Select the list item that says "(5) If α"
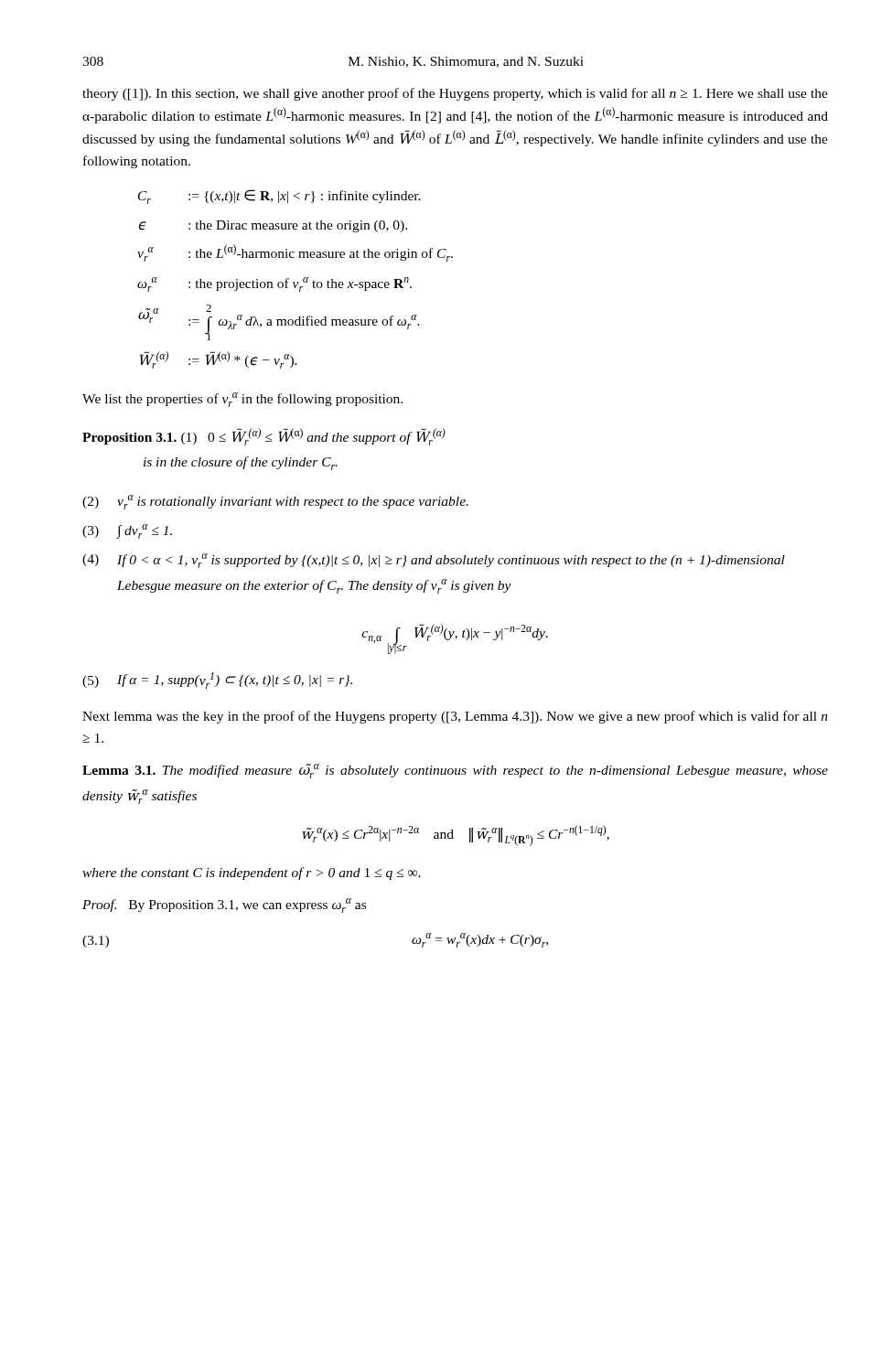 pyautogui.click(x=217, y=681)
